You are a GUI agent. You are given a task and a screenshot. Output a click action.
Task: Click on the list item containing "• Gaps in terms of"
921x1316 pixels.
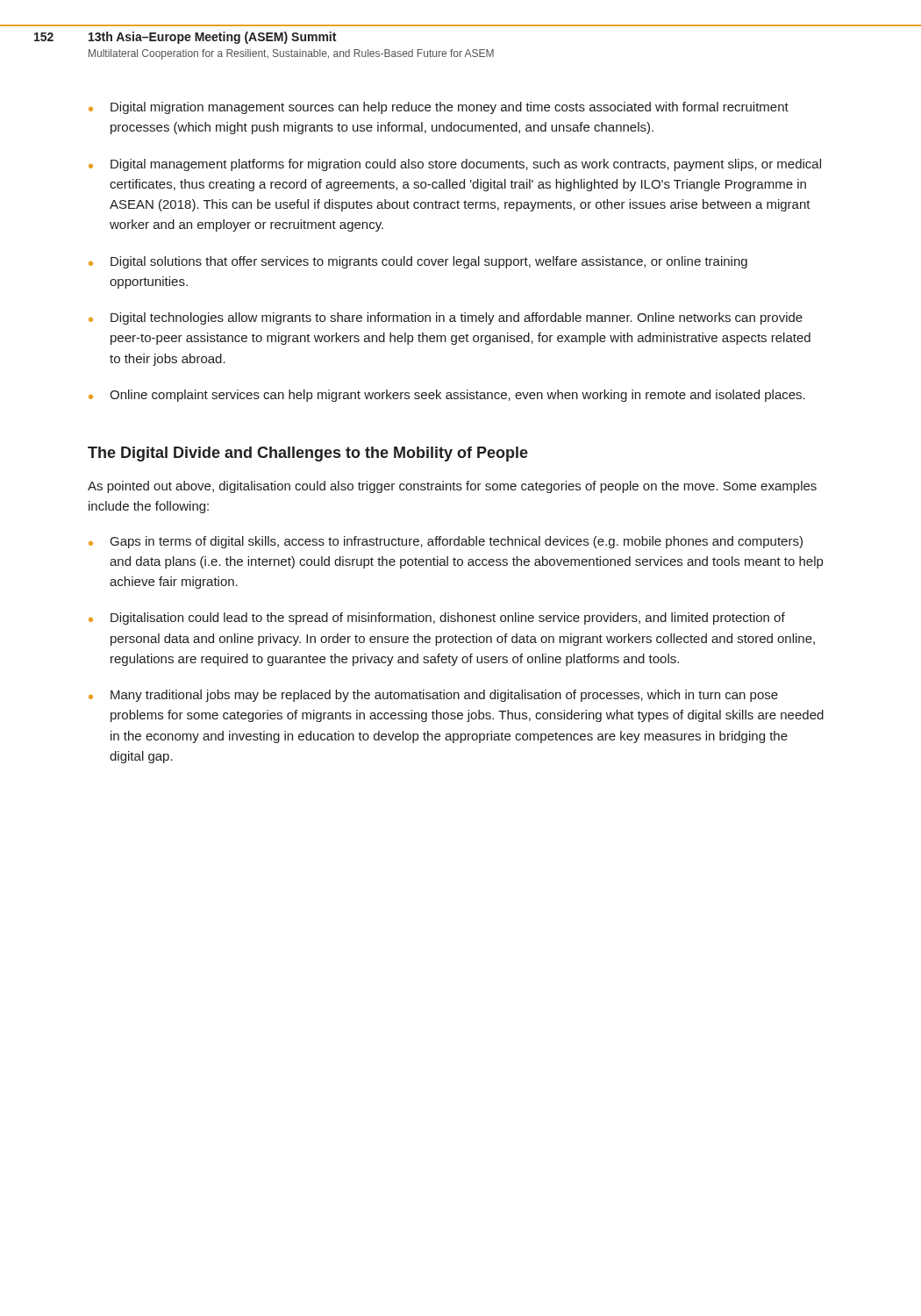tap(456, 561)
